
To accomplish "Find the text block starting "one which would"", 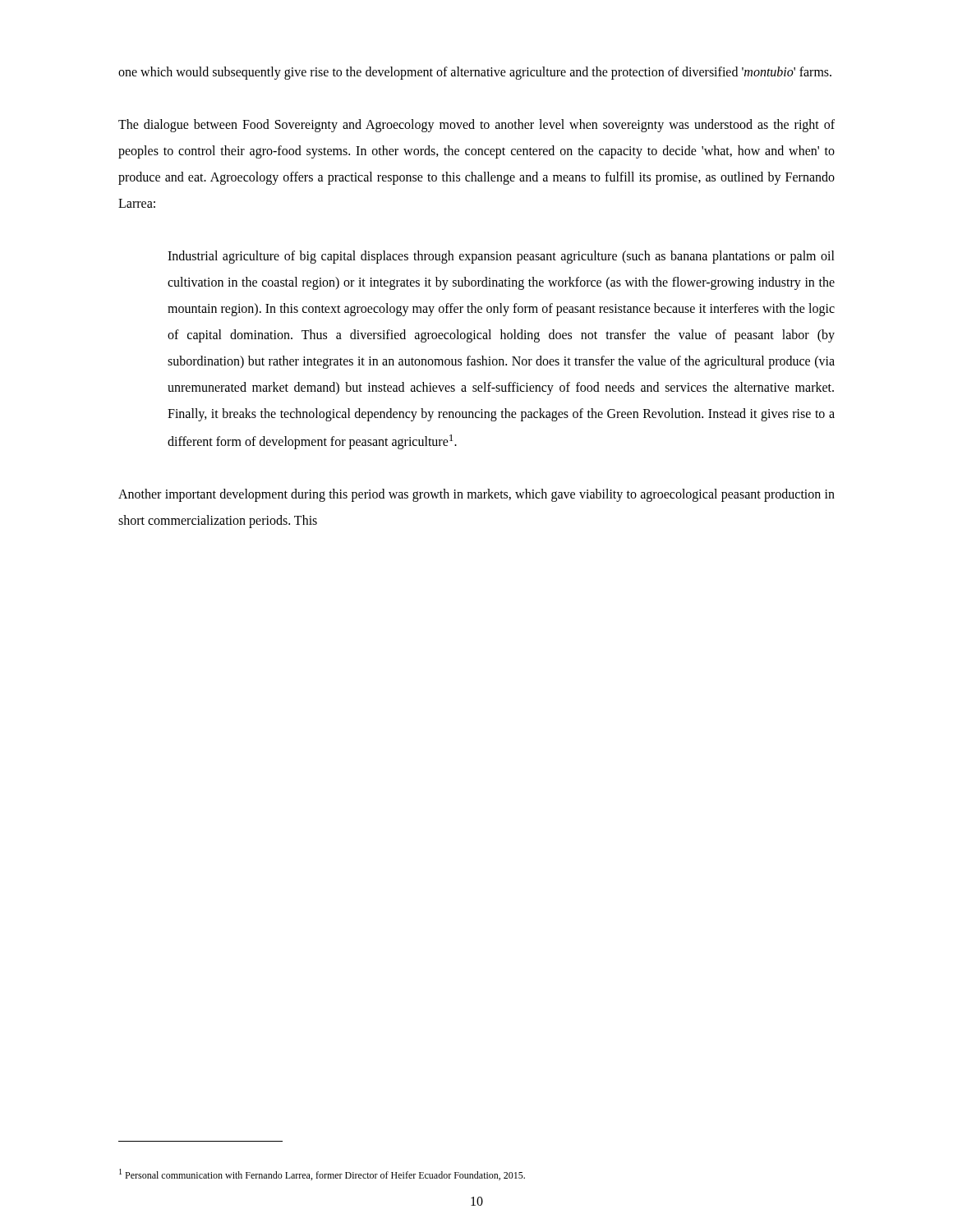I will (475, 72).
